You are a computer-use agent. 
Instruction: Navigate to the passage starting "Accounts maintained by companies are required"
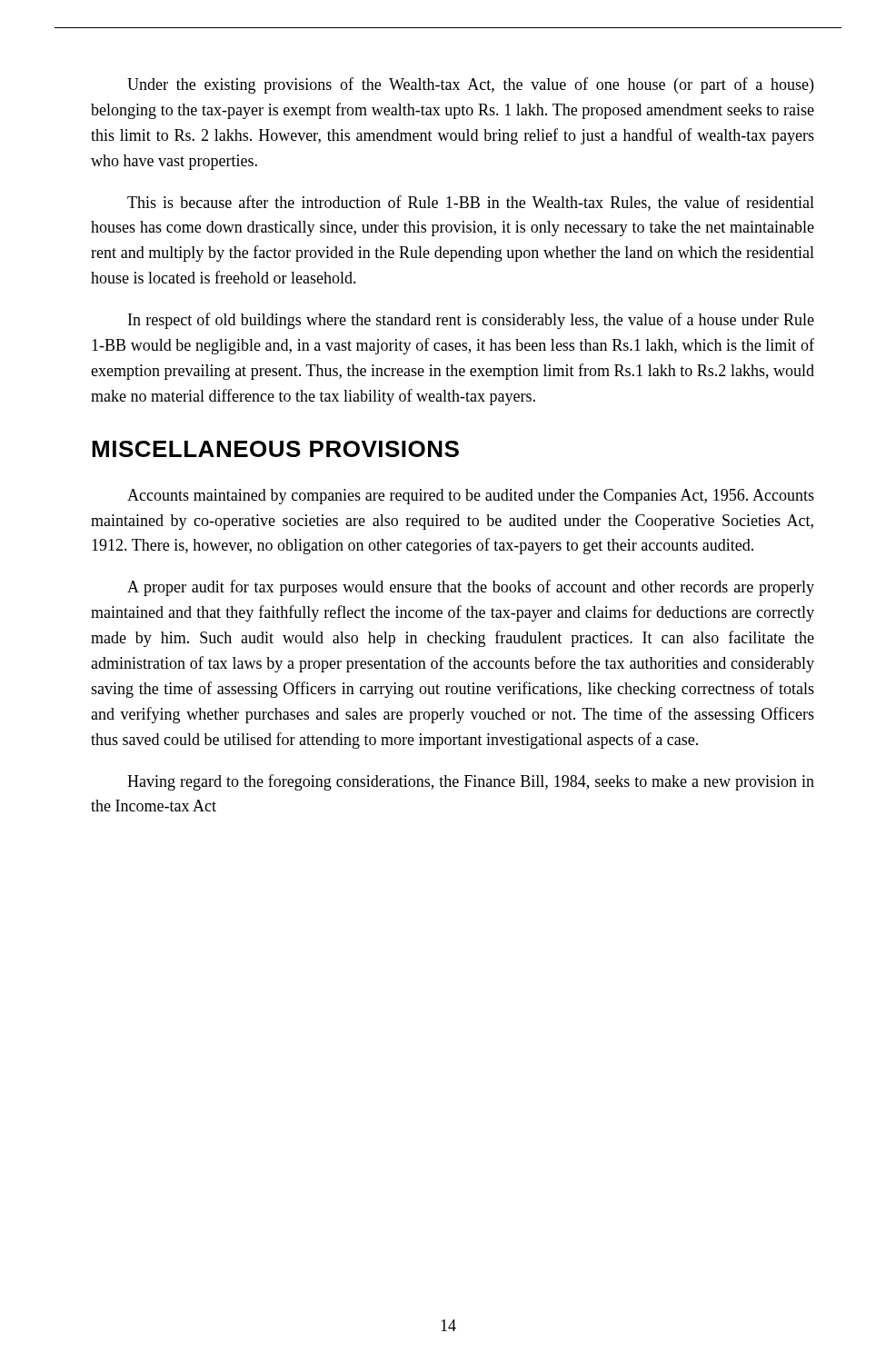[x=453, y=520]
